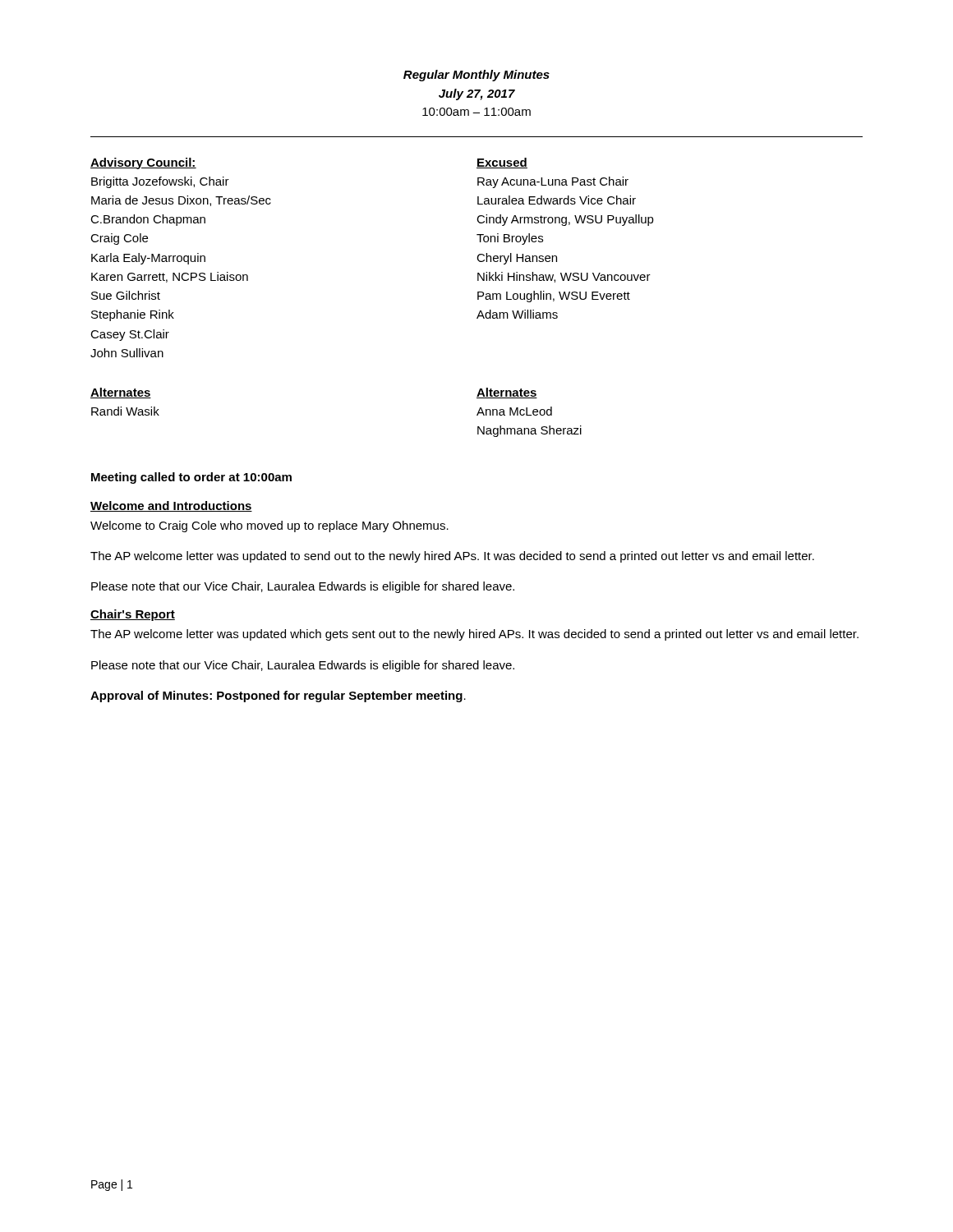The width and height of the screenshot is (953, 1232).
Task: Find "Approval of Minutes: Postponed for regular September meeting." on this page
Action: 278,695
